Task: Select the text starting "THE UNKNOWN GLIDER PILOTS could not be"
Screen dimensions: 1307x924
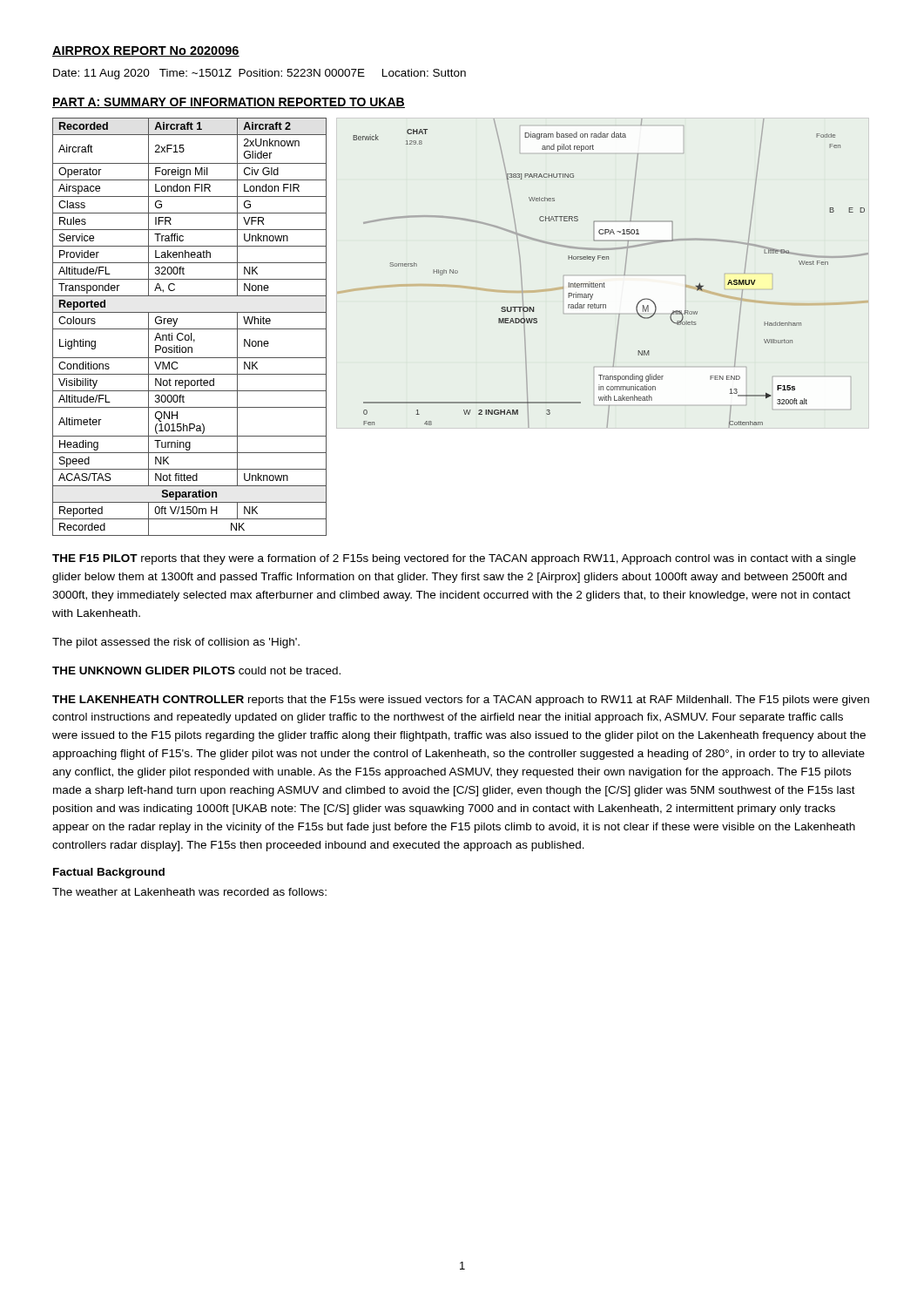Action: pyautogui.click(x=197, y=670)
